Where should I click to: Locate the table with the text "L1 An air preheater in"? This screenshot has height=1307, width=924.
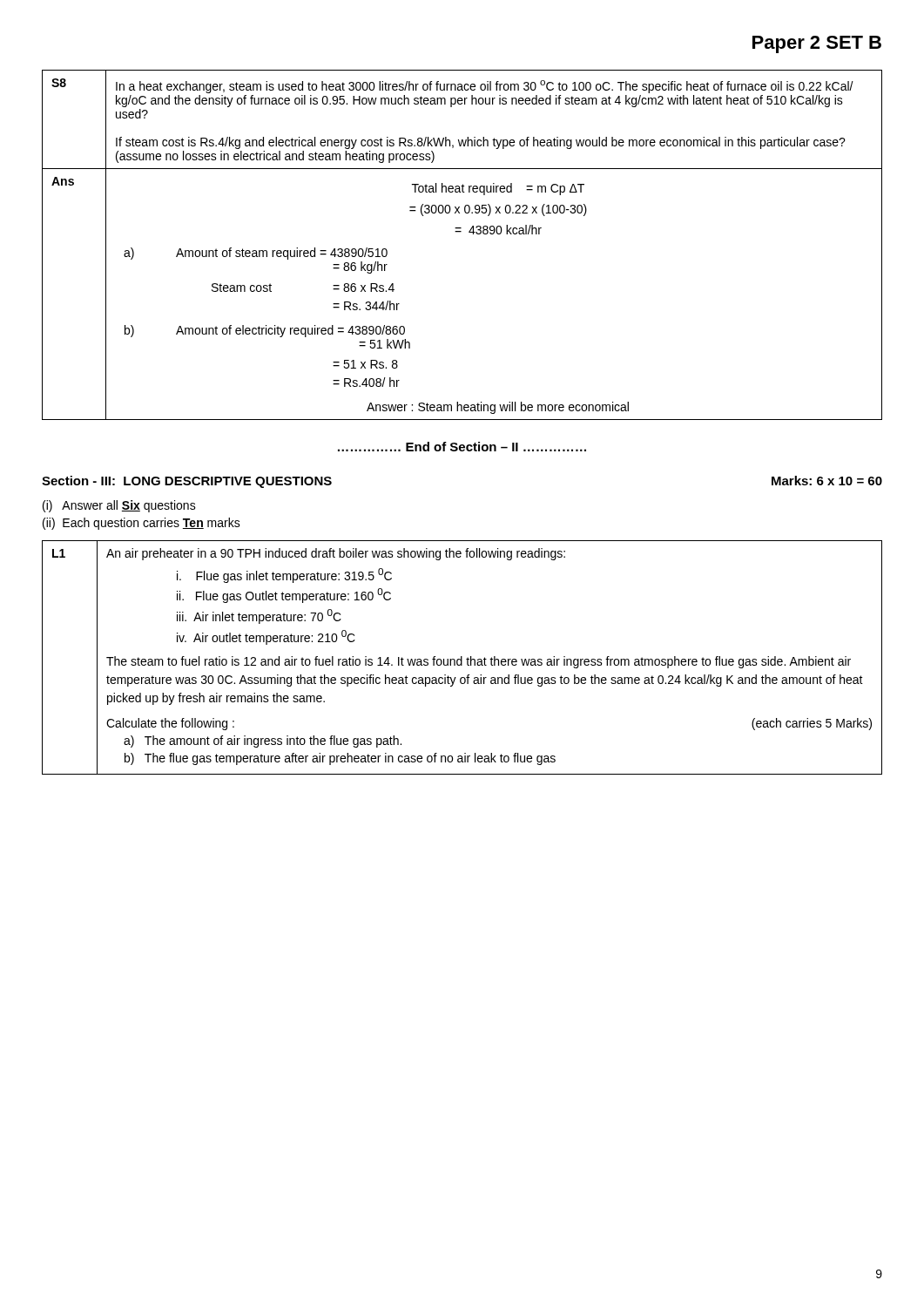[462, 657]
